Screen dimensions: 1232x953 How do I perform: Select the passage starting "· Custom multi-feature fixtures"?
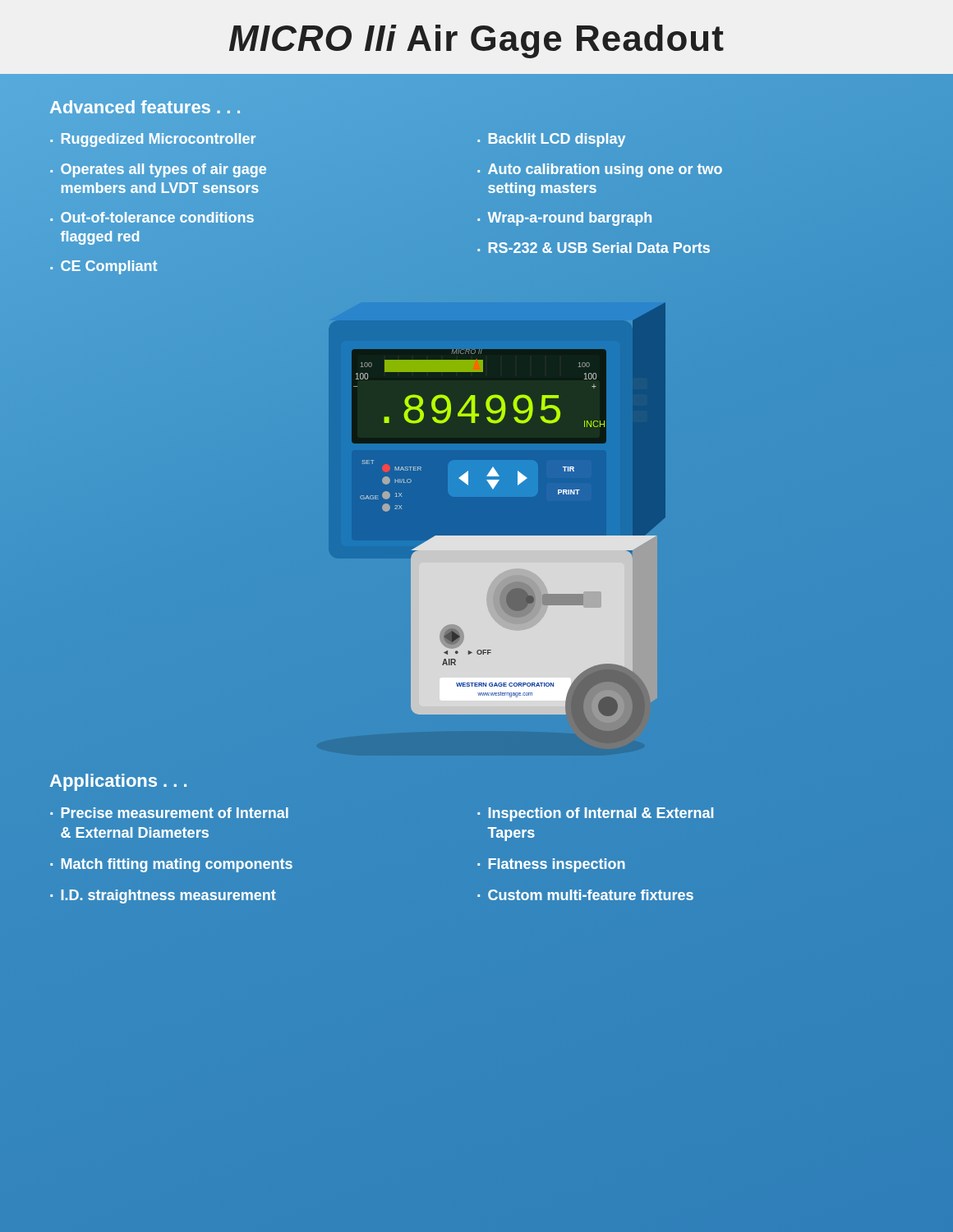click(x=585, y=896)
